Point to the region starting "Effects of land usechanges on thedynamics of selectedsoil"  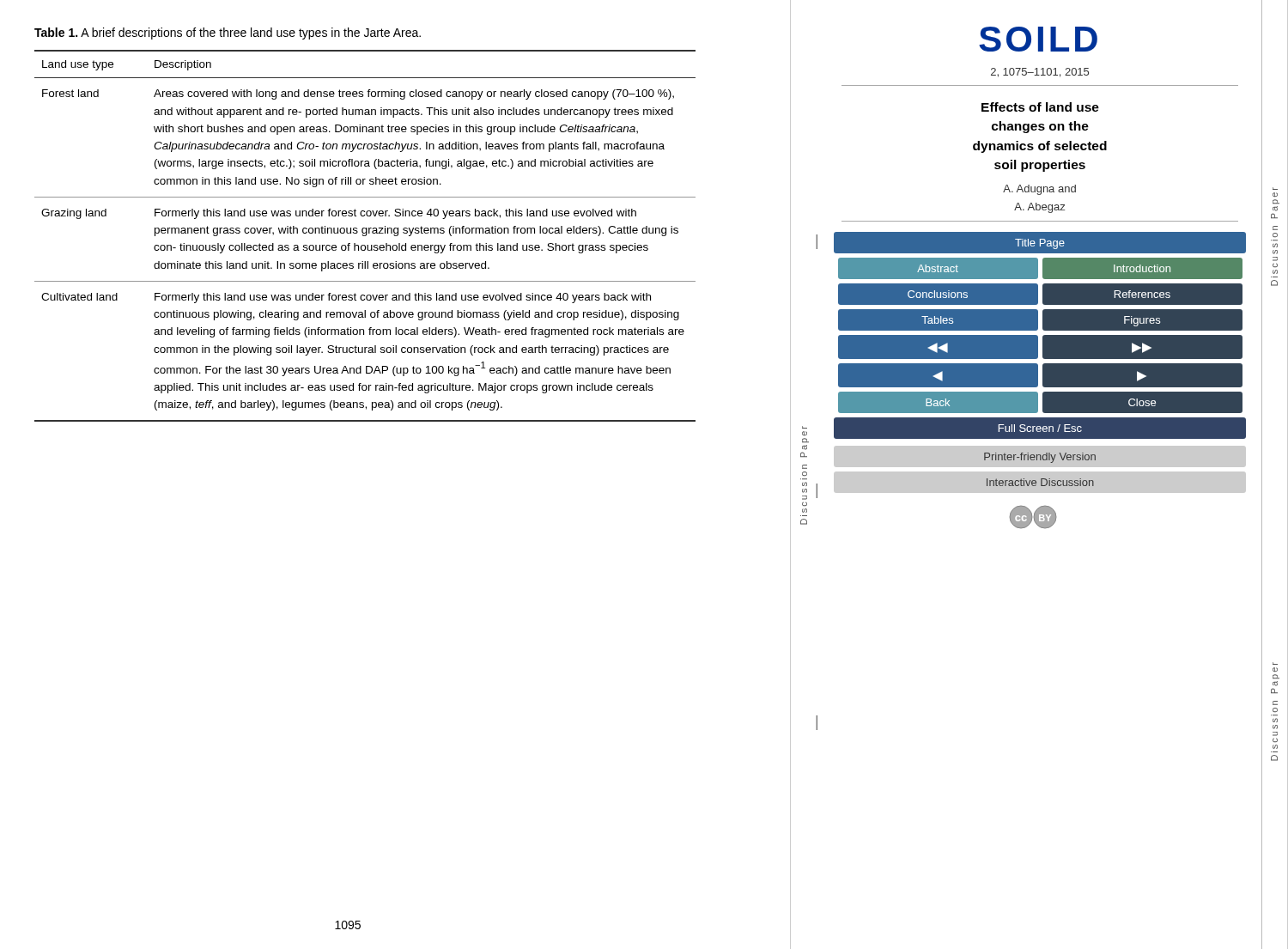click(x=1040, y=136)
